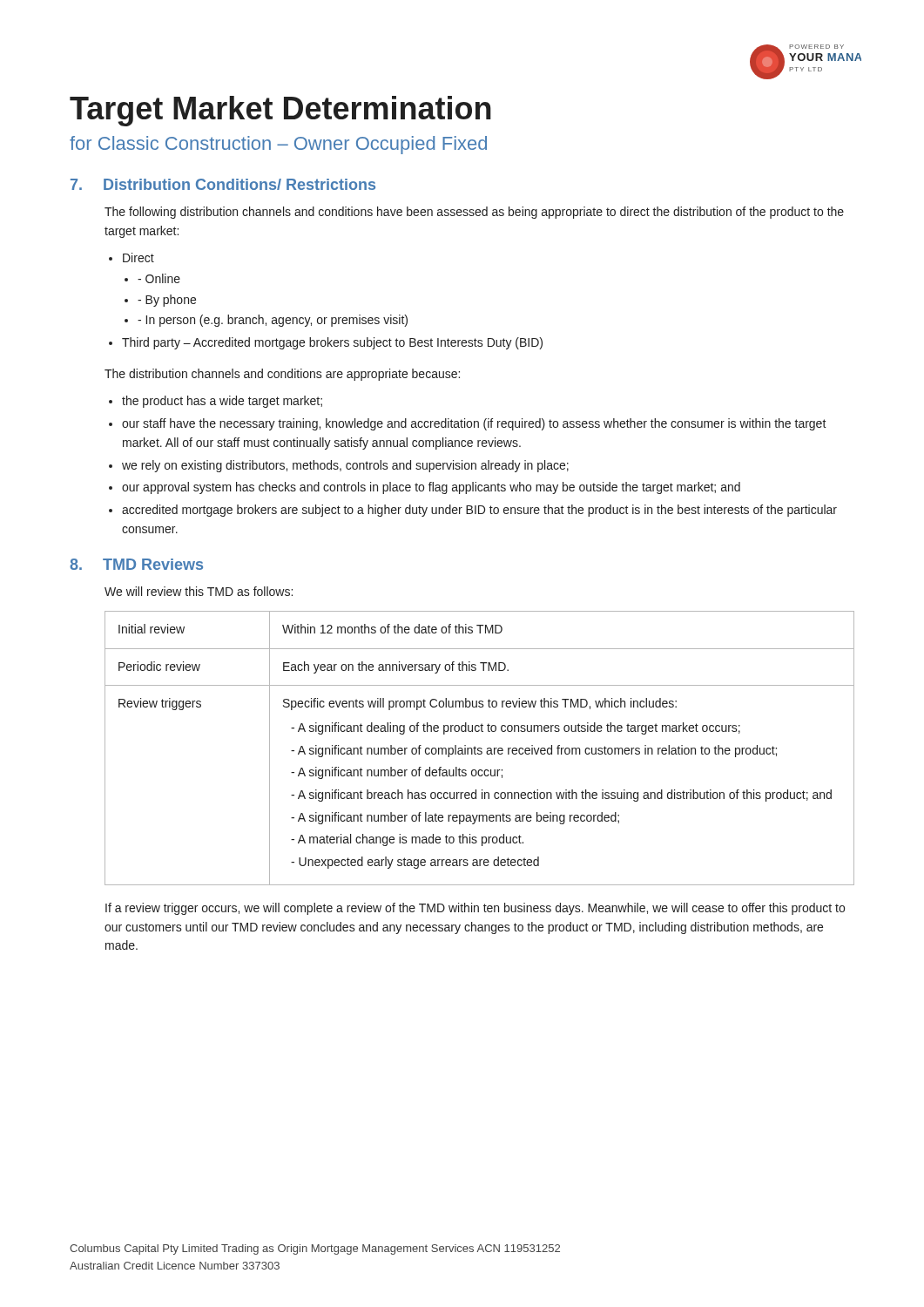Locate the section header containing "for Classic Construction"

(x=279, y=144)
